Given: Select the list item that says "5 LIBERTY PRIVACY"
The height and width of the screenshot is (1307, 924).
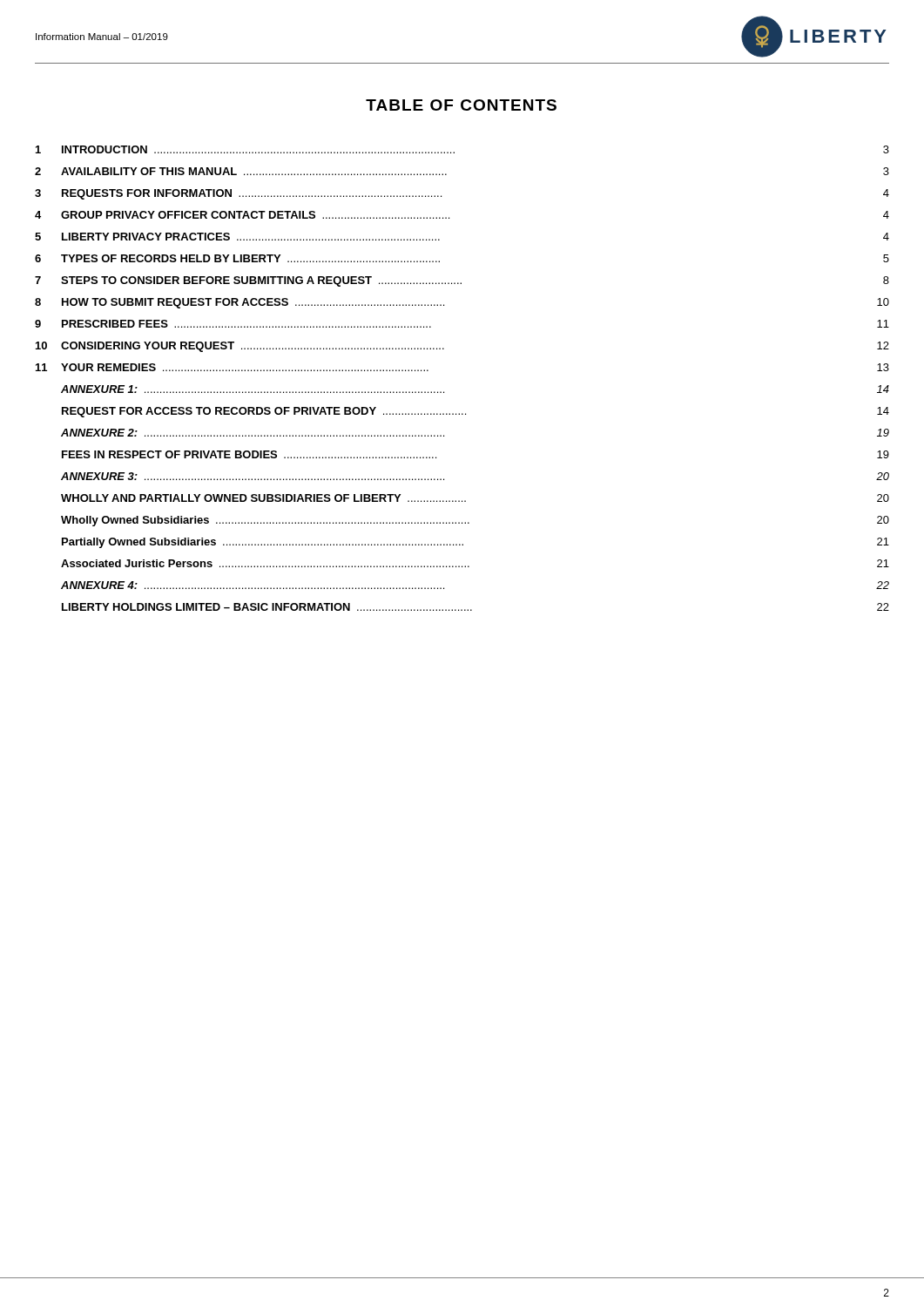Looking at the screenshot, I should (x=154, y=235).
